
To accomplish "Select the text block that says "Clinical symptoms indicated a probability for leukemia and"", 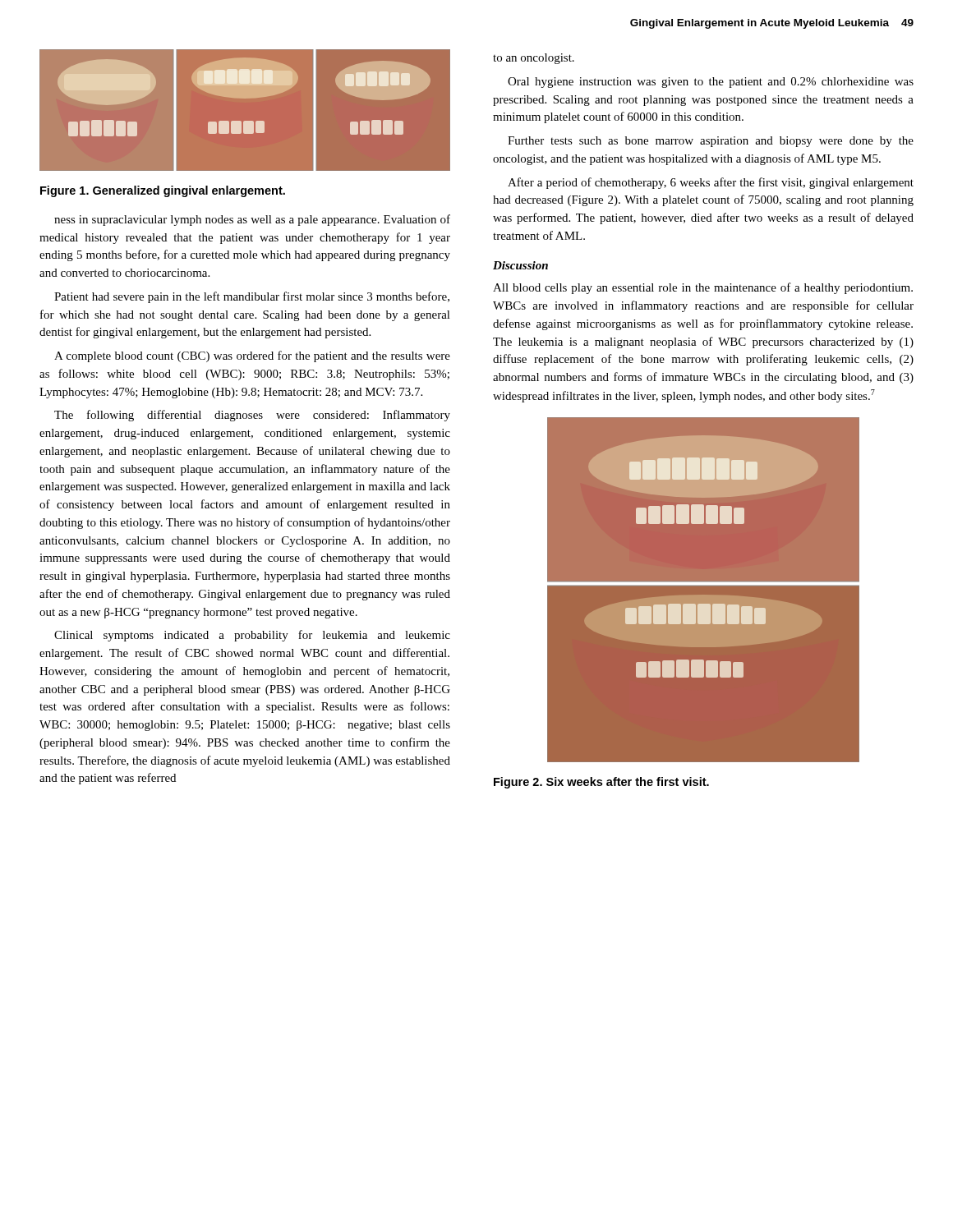I will tap(245, 707).
